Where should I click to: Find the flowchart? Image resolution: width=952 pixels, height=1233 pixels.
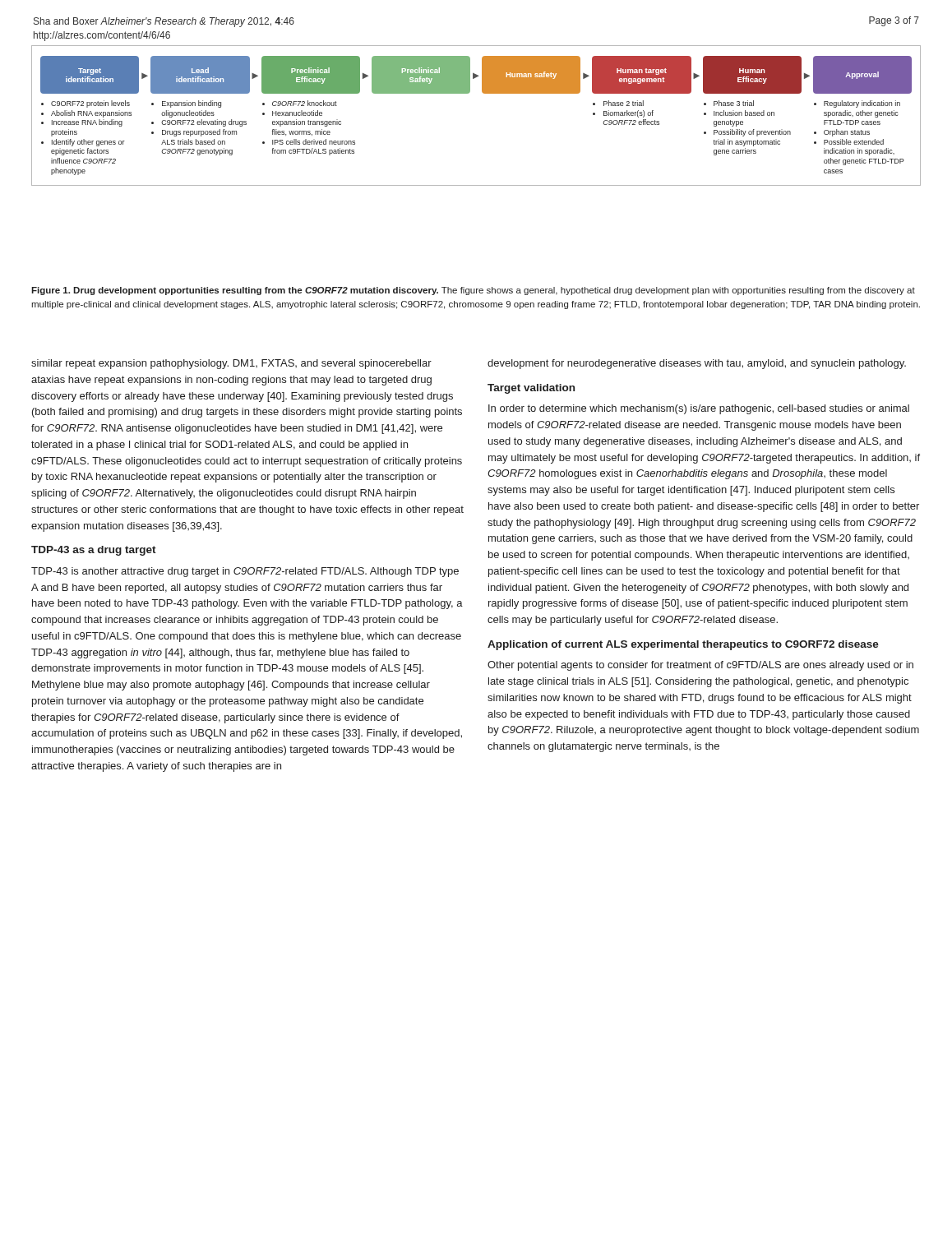coord(476,115)
